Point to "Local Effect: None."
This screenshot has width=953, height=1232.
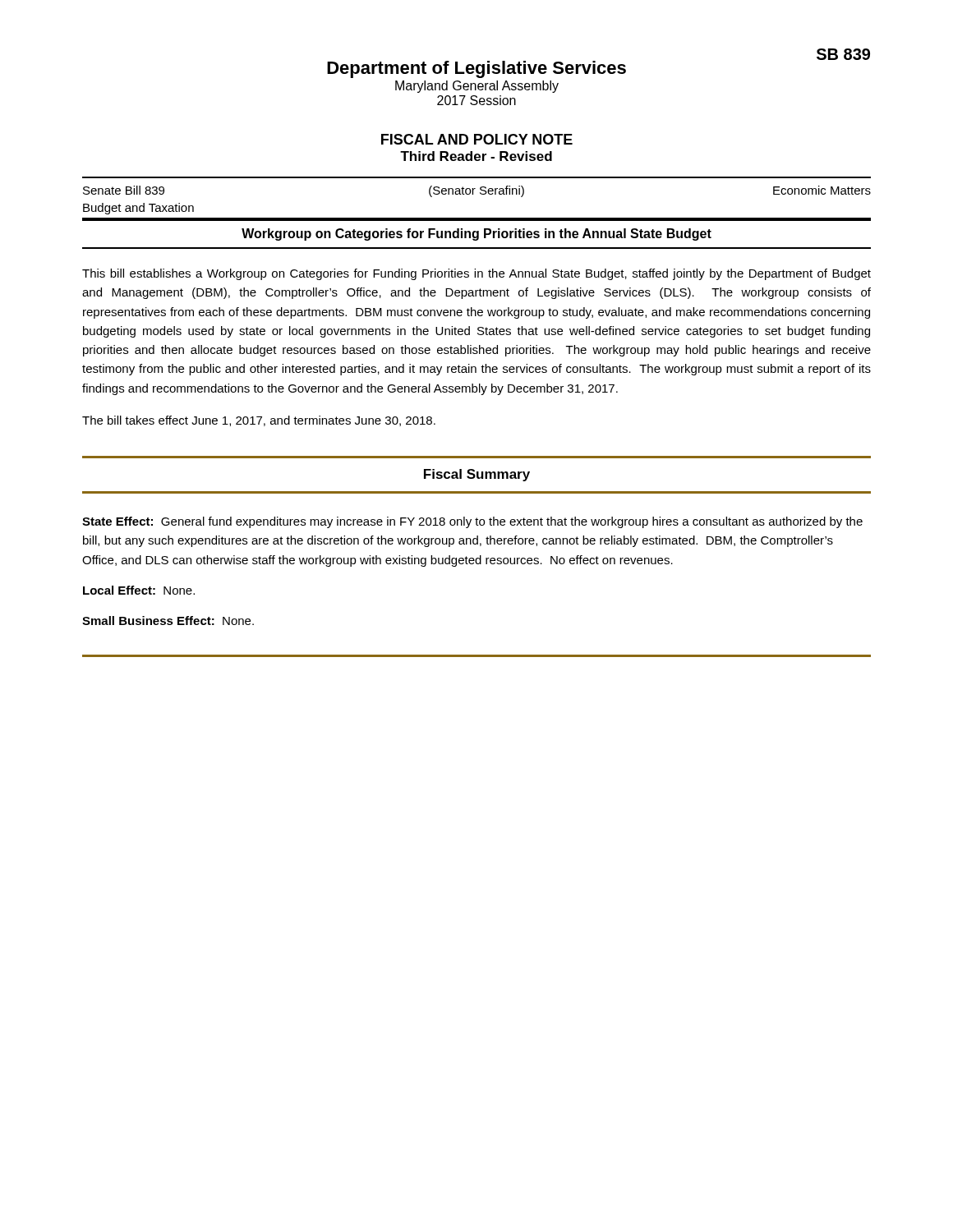pos(139,590)
